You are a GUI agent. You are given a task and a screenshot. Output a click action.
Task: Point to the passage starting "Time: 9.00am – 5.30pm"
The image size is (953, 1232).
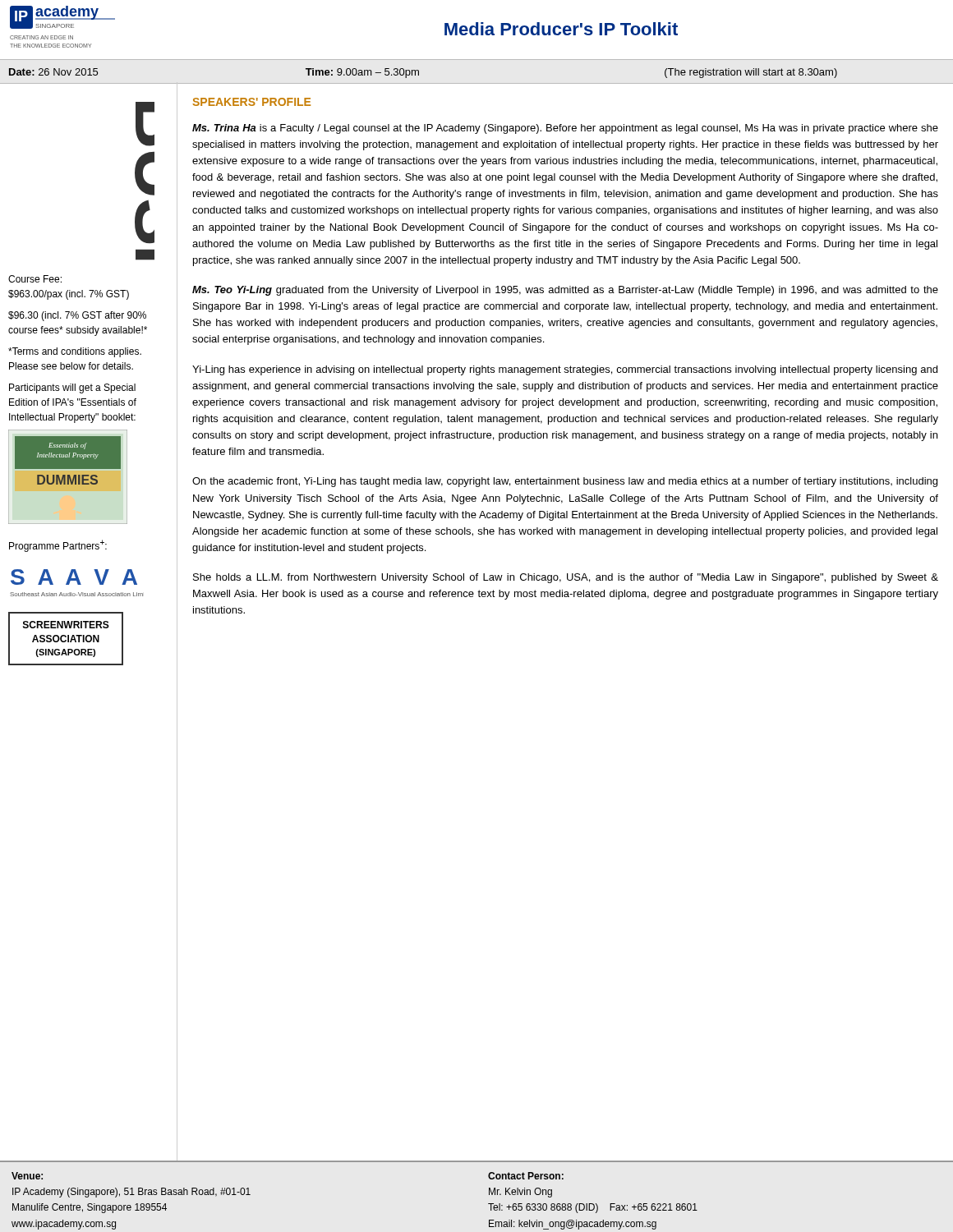(363, 71)
